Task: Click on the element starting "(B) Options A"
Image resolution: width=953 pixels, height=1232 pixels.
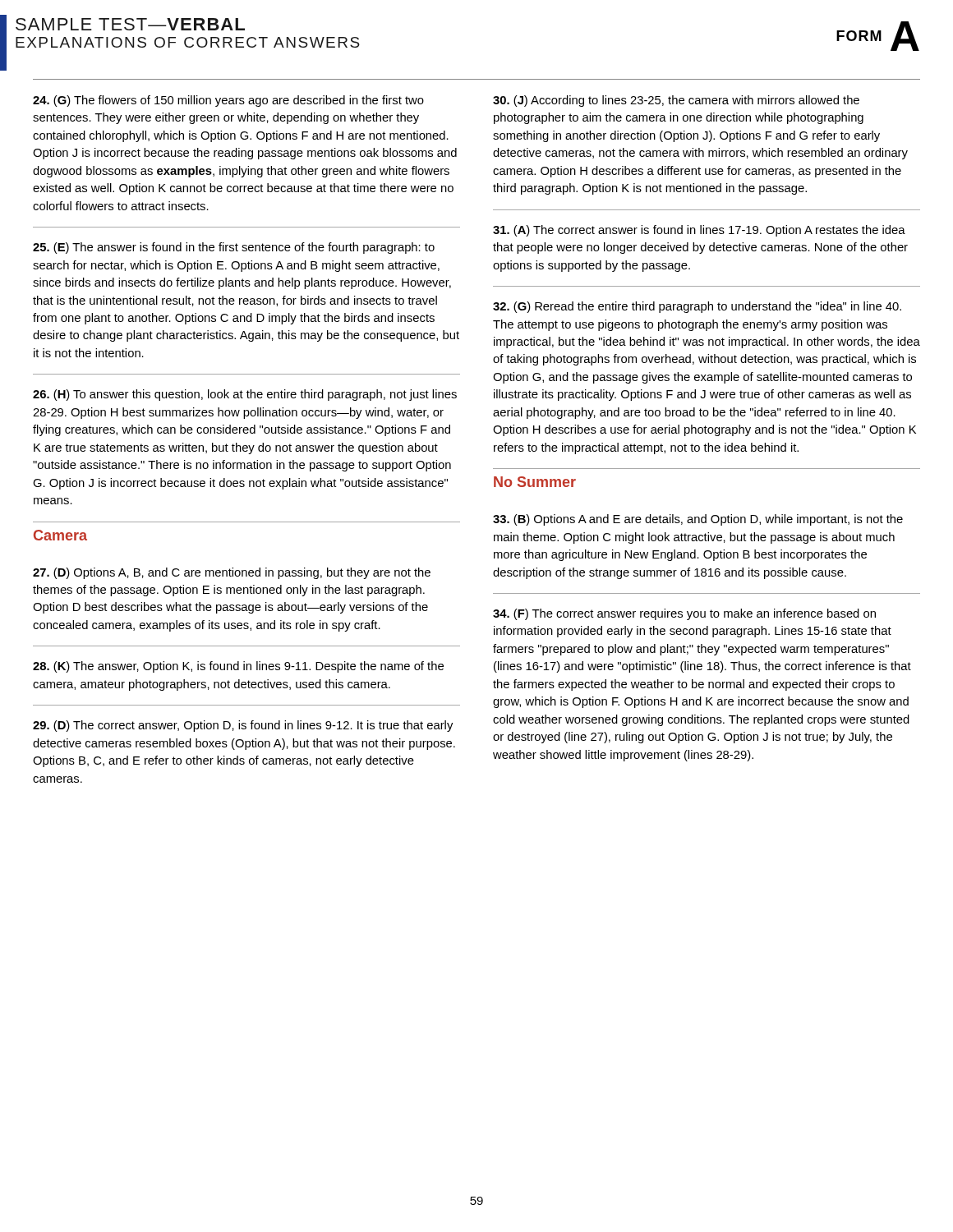Action: (x=707, y=546)
